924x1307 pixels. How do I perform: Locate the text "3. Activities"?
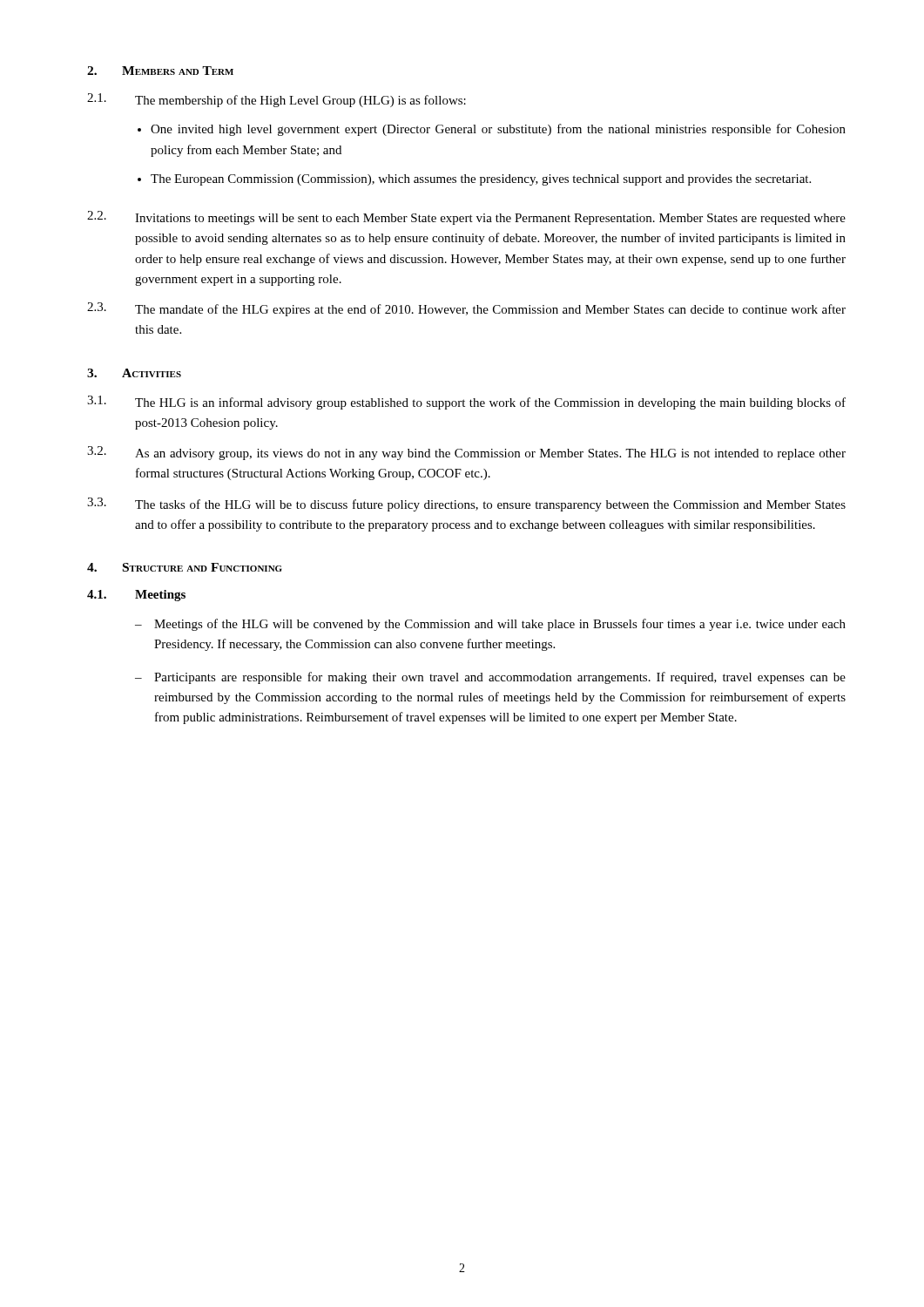[x=134, y=372]
